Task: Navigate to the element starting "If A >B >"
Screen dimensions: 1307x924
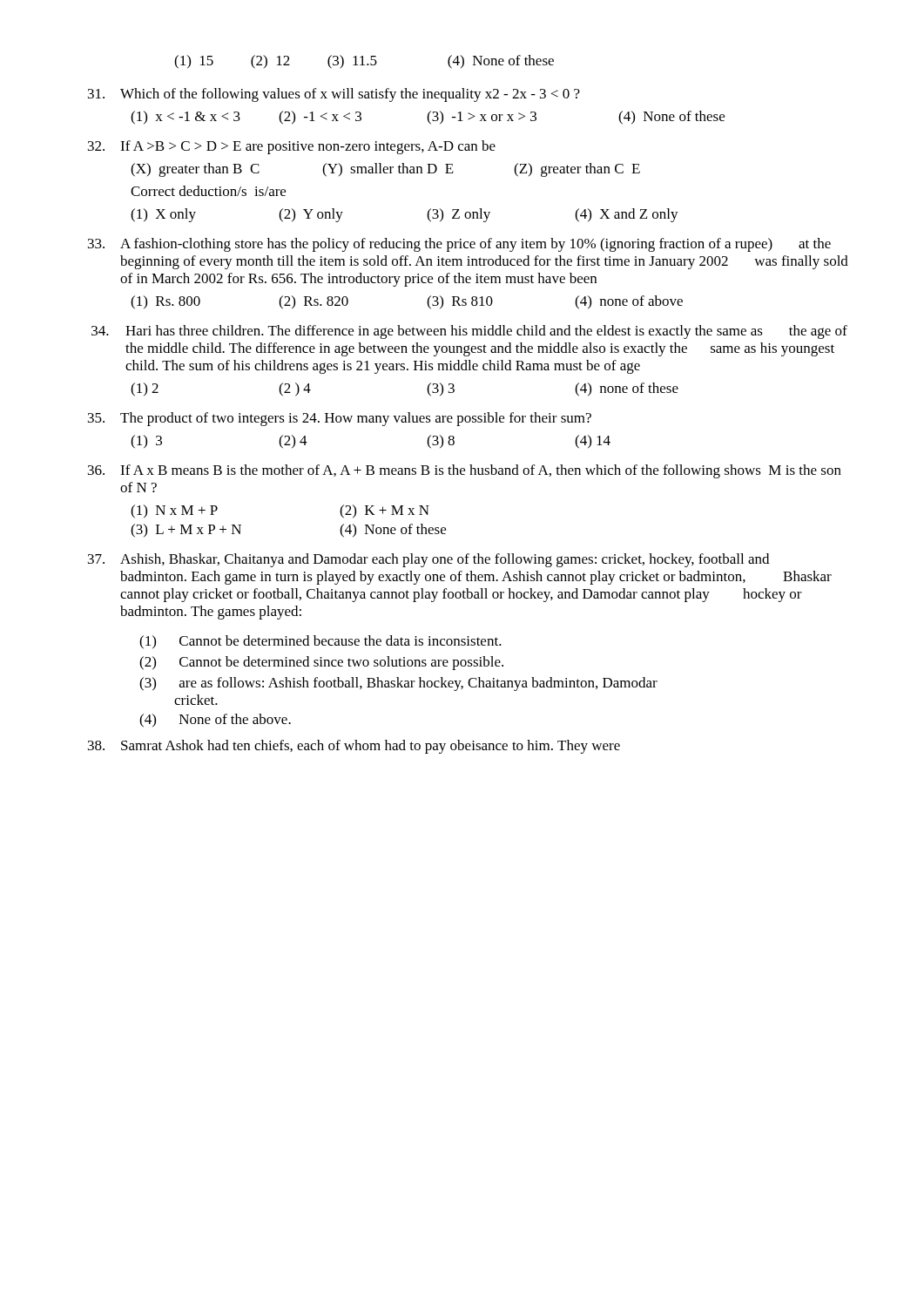Action: 292,147
